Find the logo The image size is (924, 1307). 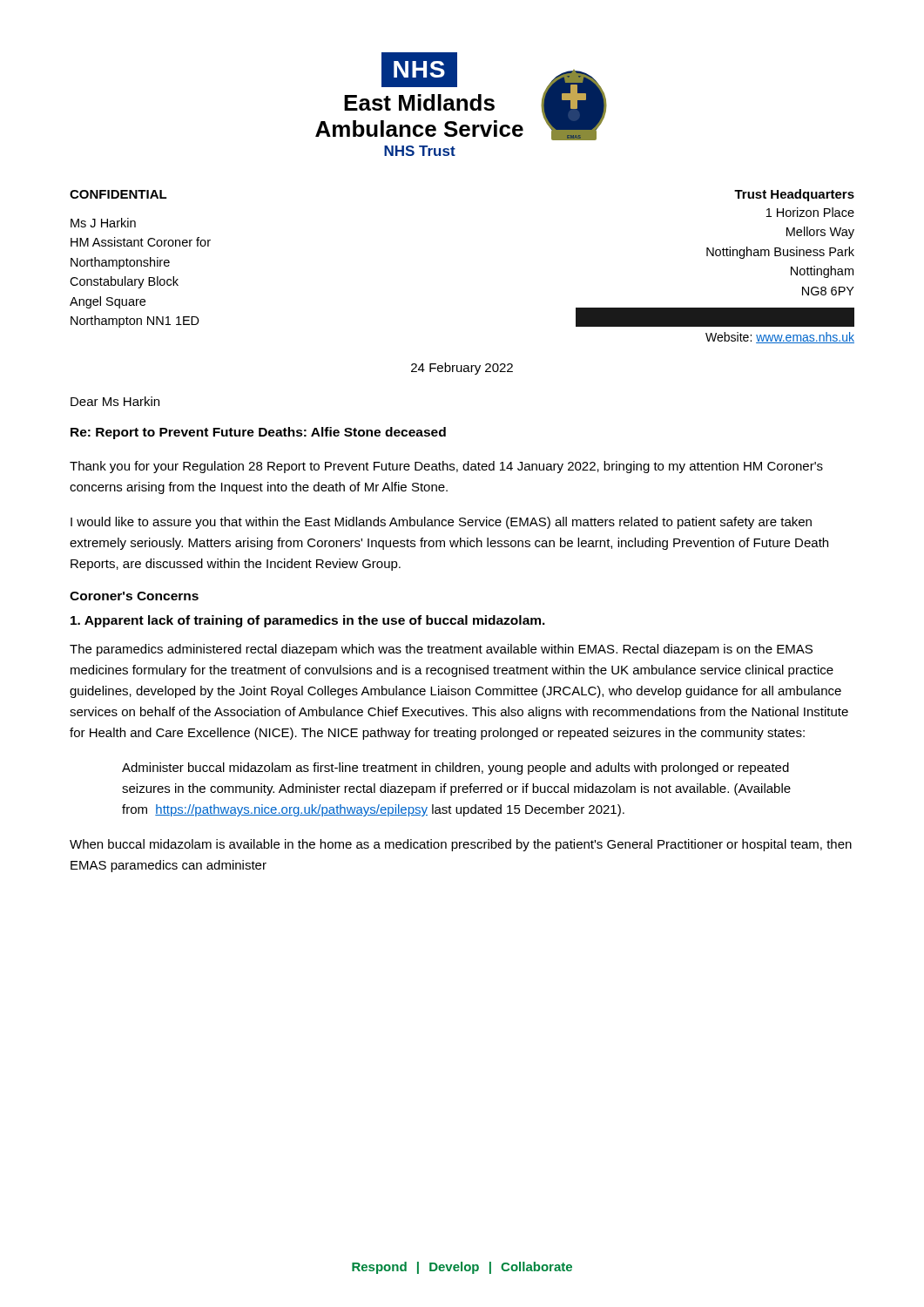tap(462, 106)
